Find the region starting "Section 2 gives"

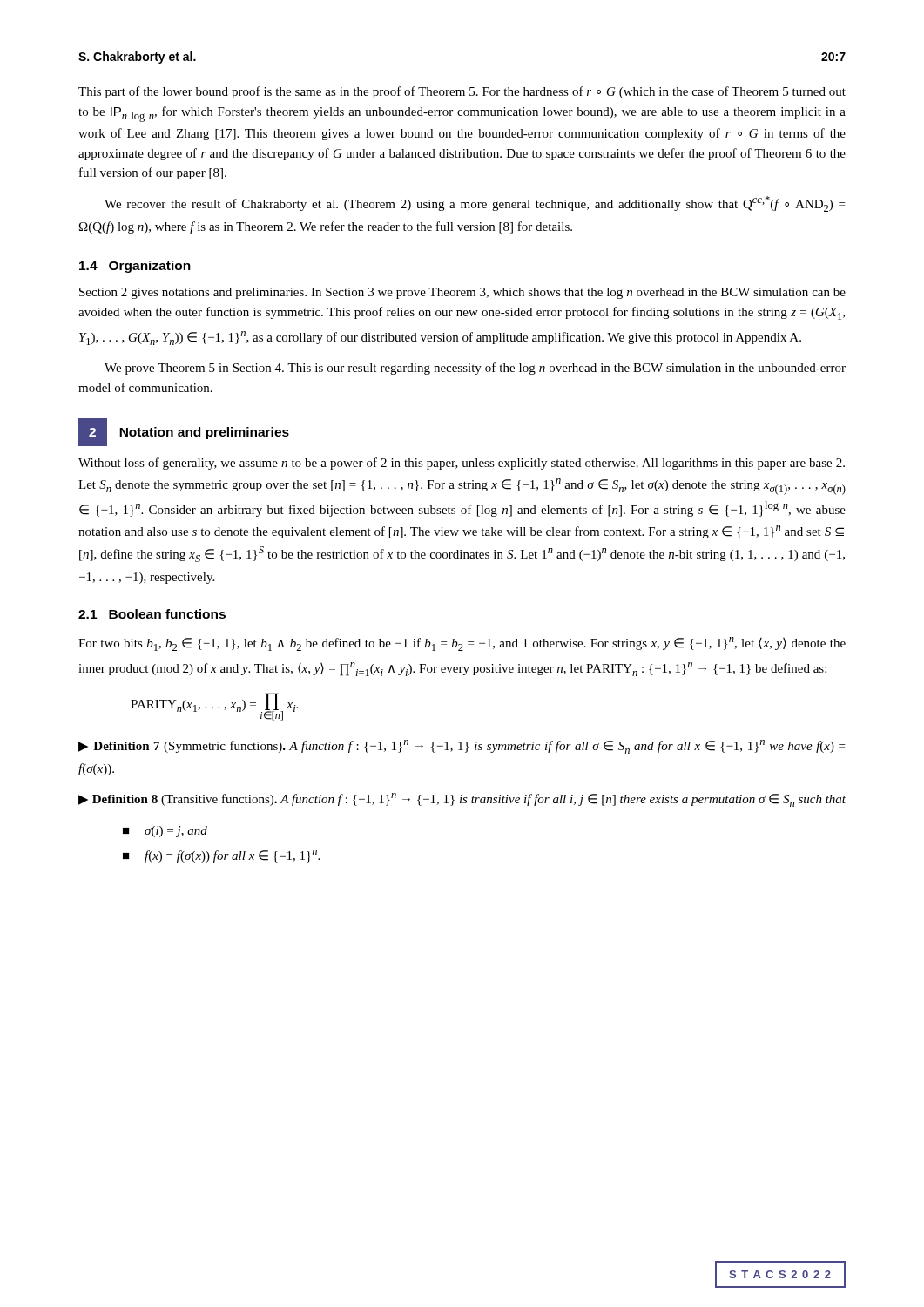(x=462, y=316)
